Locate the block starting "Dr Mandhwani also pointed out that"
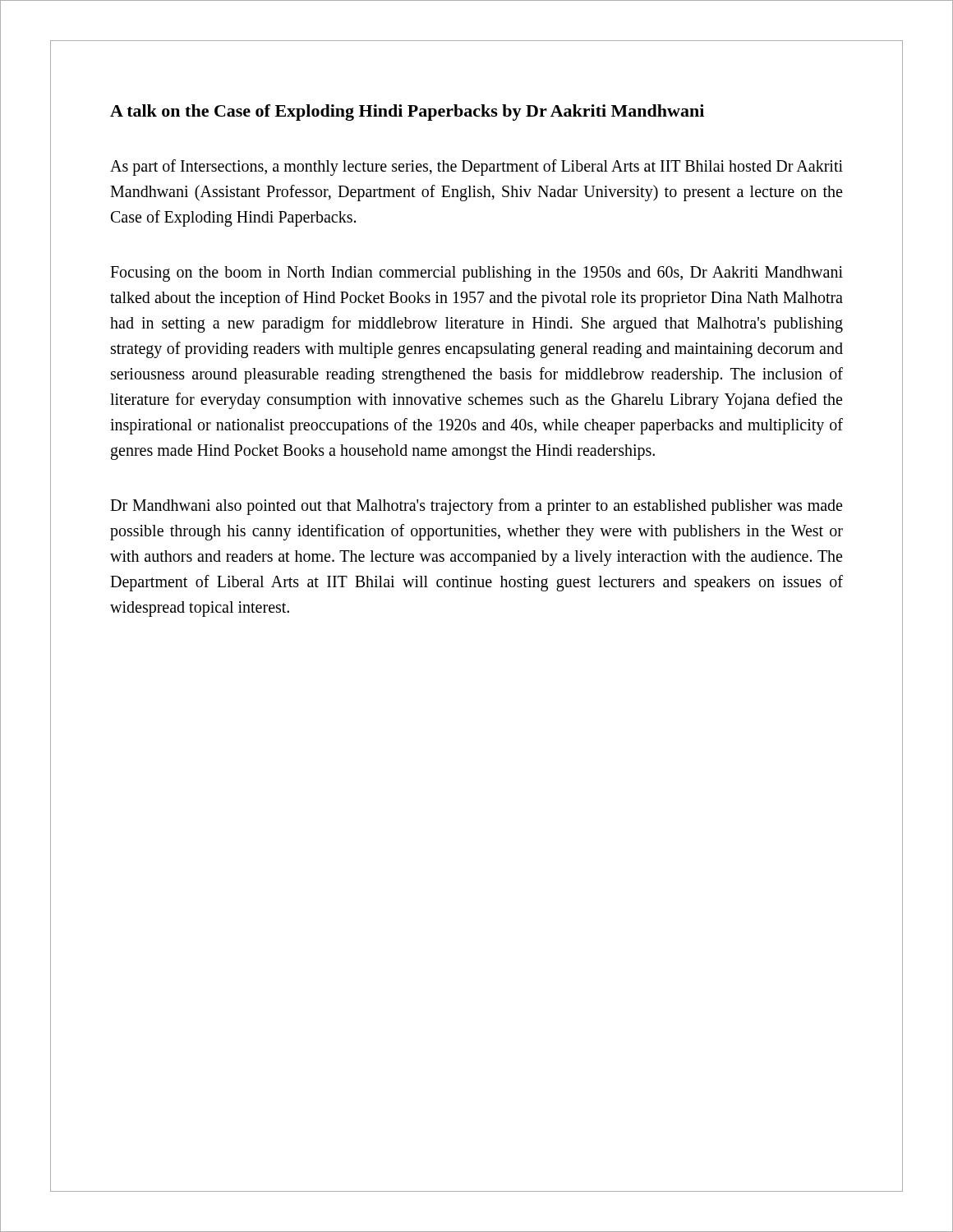Image resolution: width=953 pixels, height=1232 pixels. (x=476, y=556)
